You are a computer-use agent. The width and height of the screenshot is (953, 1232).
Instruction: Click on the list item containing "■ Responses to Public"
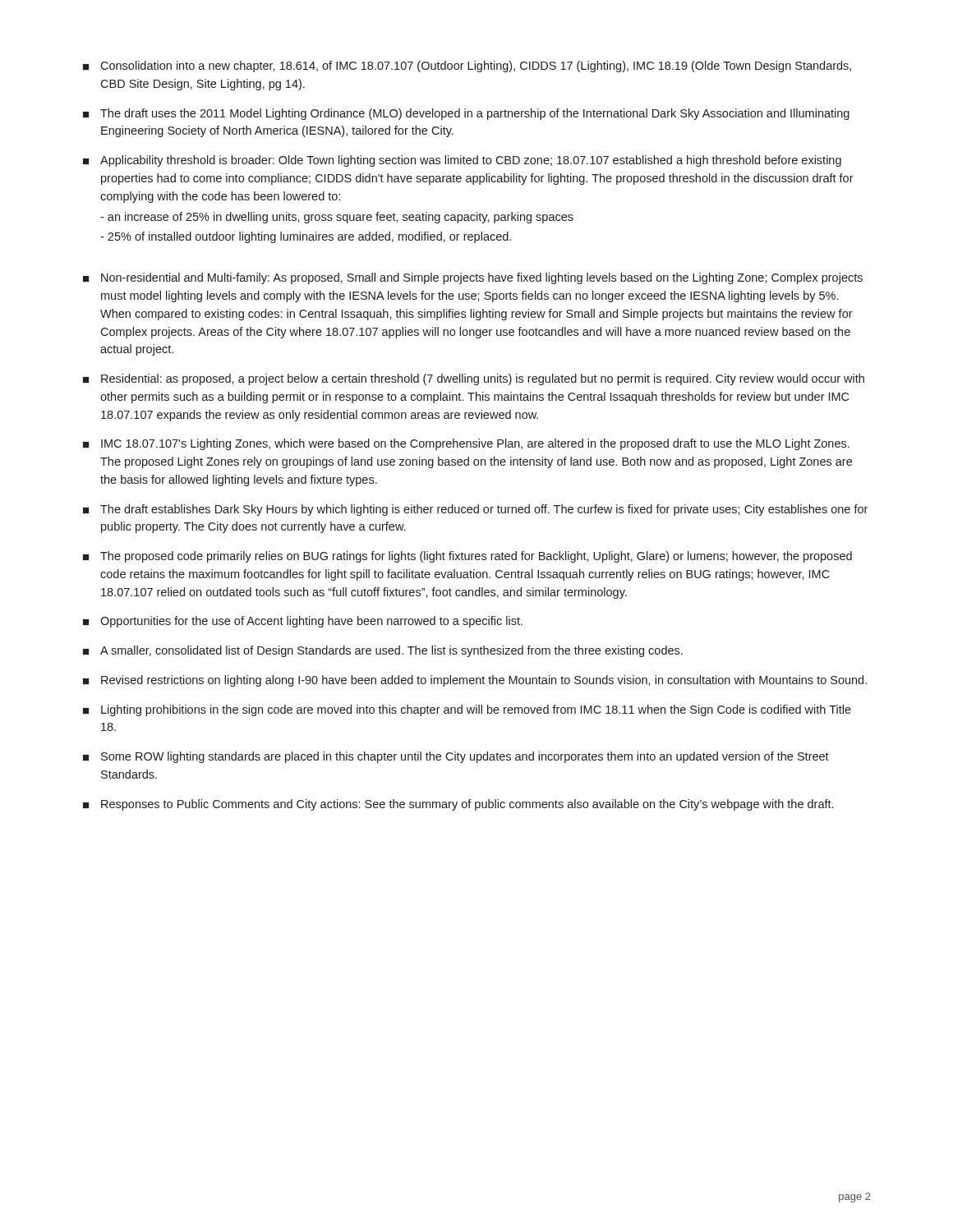476,804
